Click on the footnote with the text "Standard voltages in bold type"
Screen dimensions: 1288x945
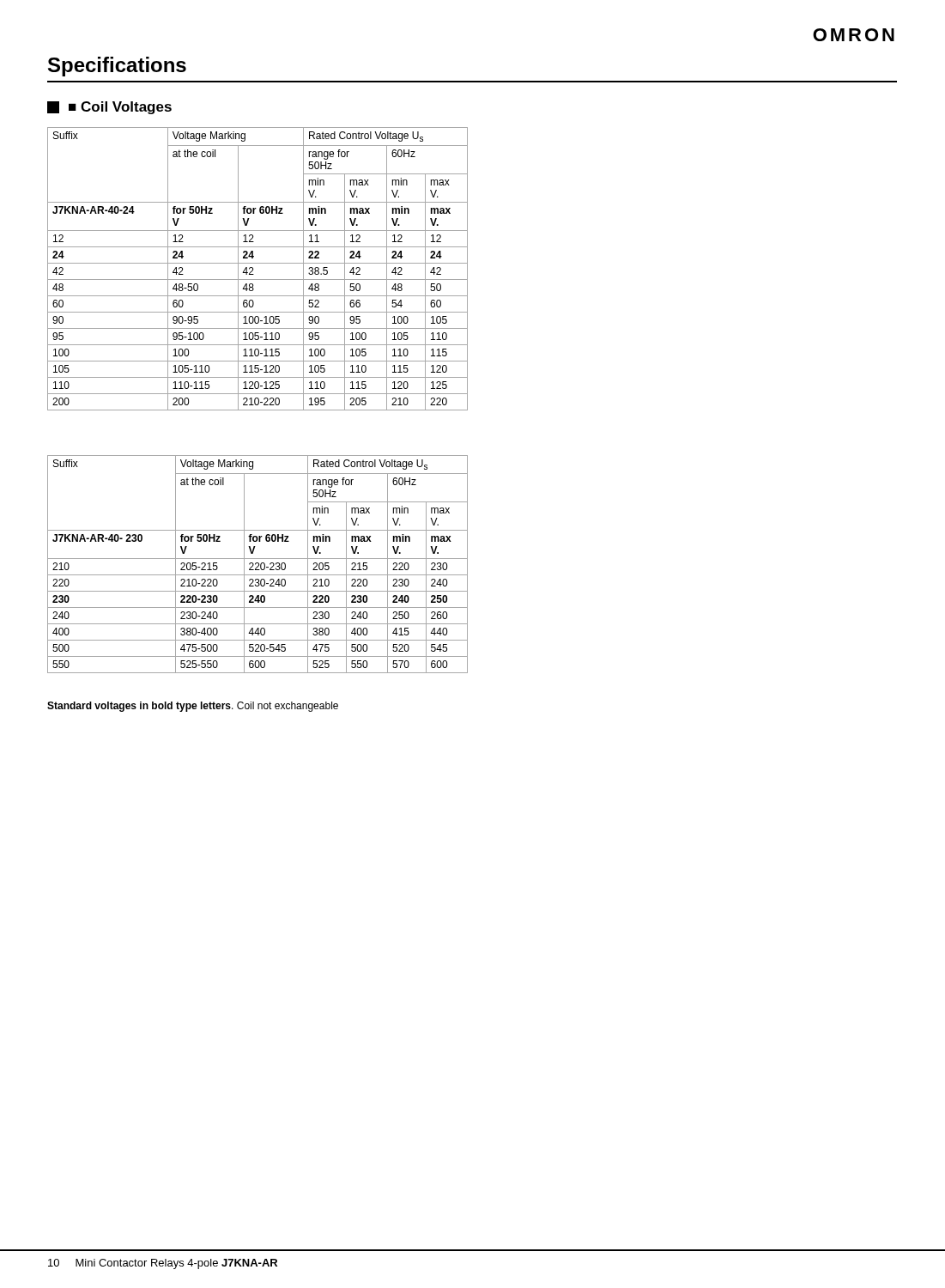(193, 706)
